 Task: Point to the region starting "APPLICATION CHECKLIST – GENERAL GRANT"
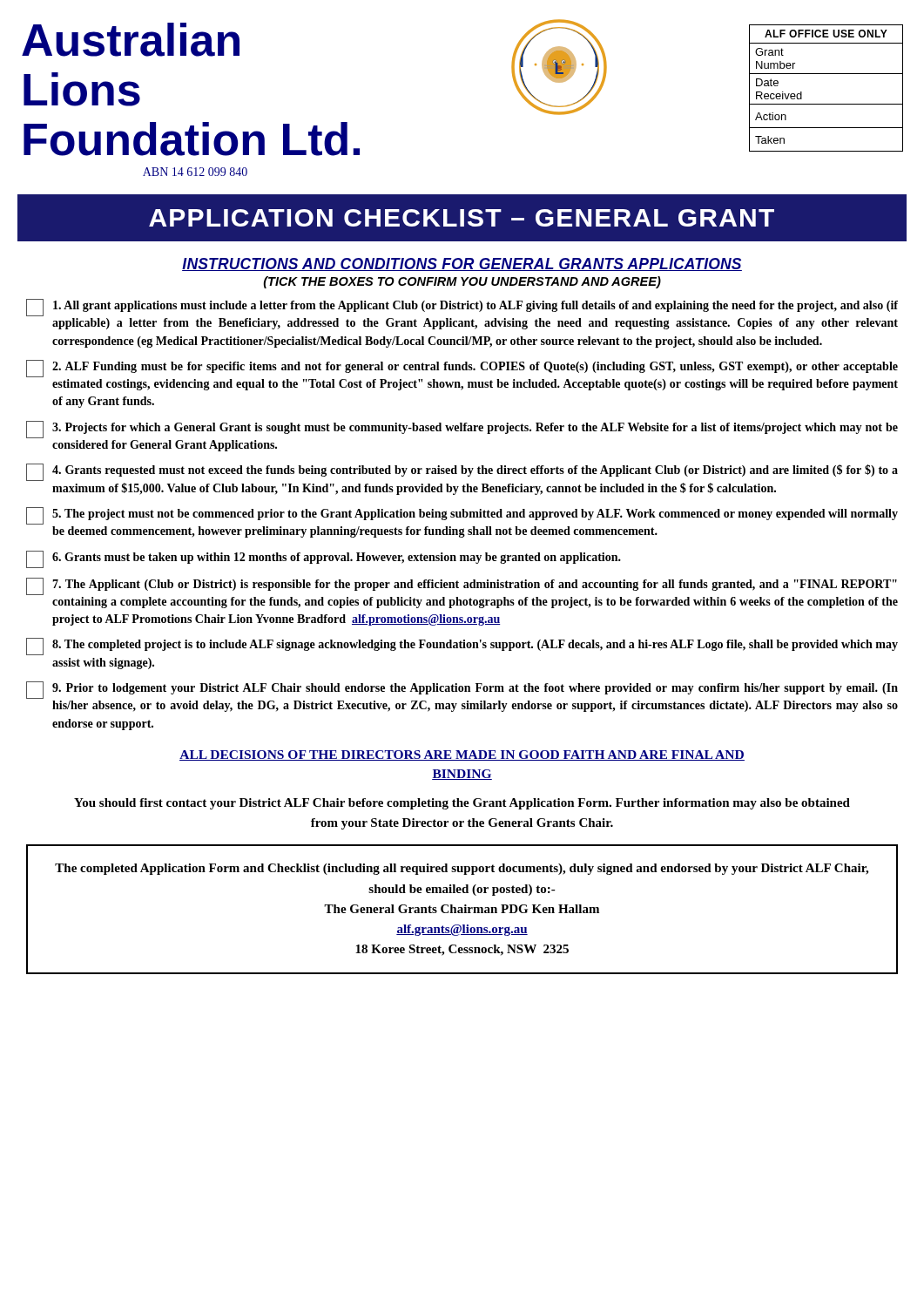point(462,218)
